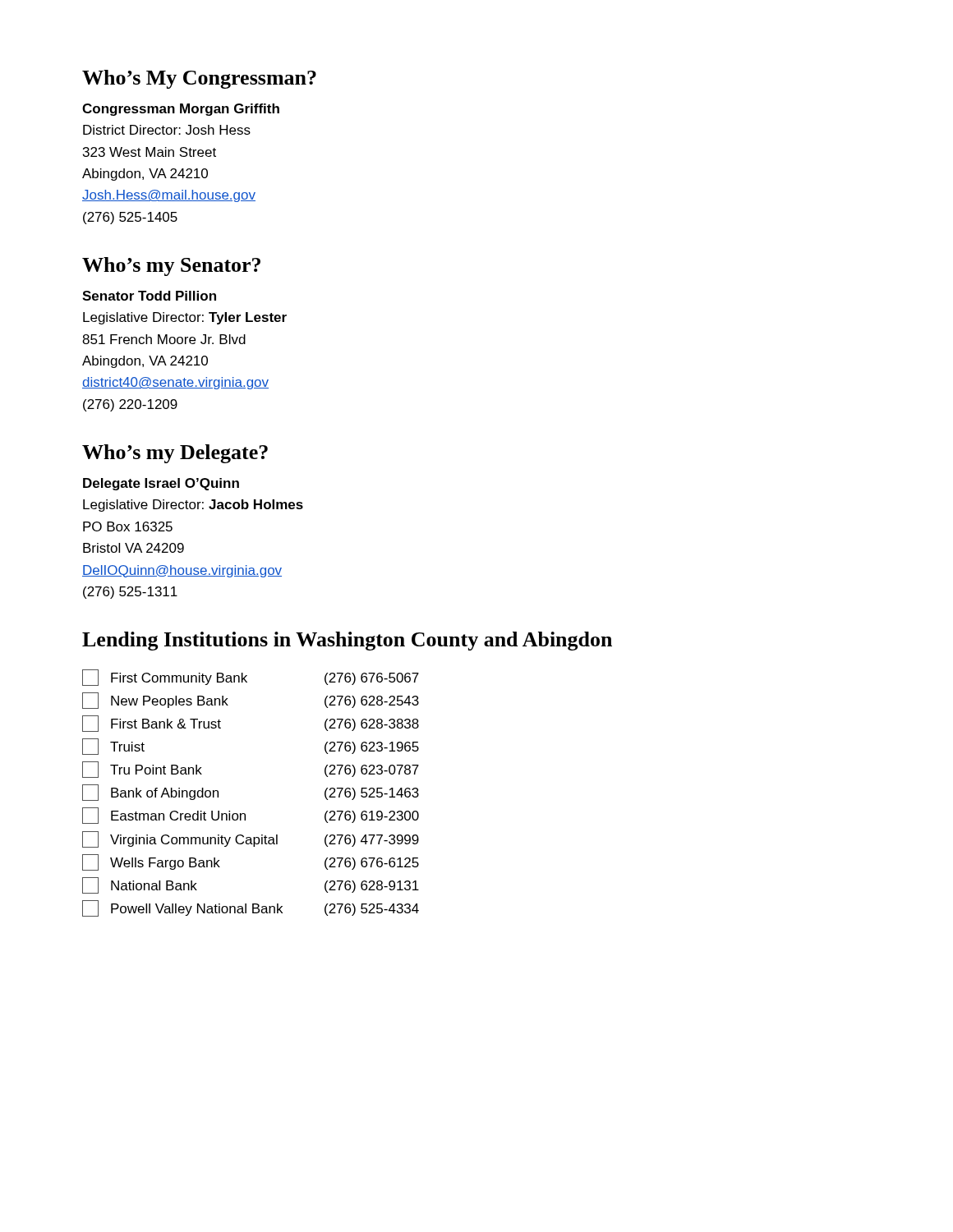This screenshot has height=1232, width=953.
Task: Locate the list item that says "First Bank & Trust (276) 628-3838"
Action: tap(146, 723)
